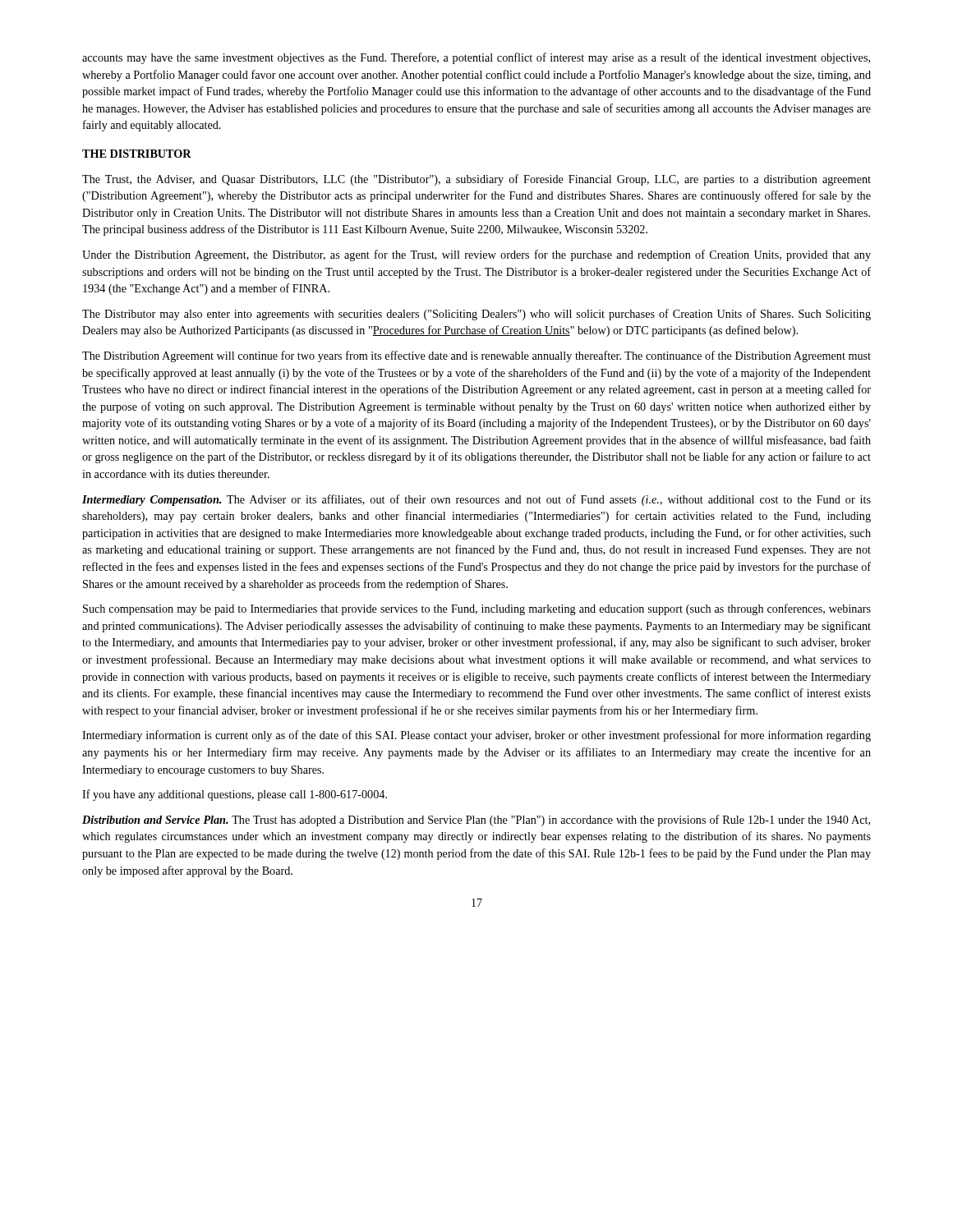
Task: Click the passage that begins "Distribution and Service Plan."
Action: [x=476, y=845]
